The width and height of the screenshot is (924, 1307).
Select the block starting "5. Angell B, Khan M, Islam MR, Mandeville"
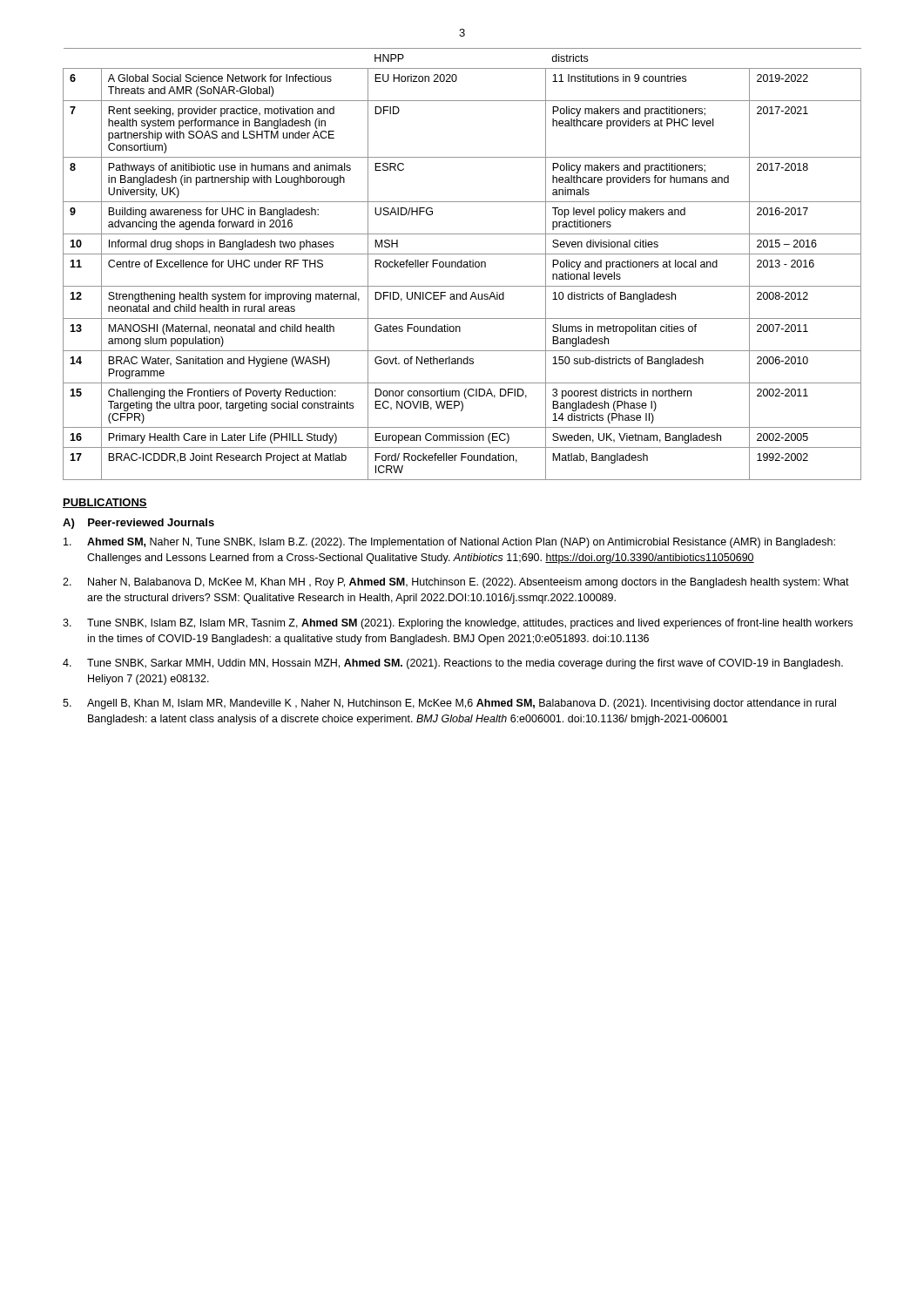(462, 711)
